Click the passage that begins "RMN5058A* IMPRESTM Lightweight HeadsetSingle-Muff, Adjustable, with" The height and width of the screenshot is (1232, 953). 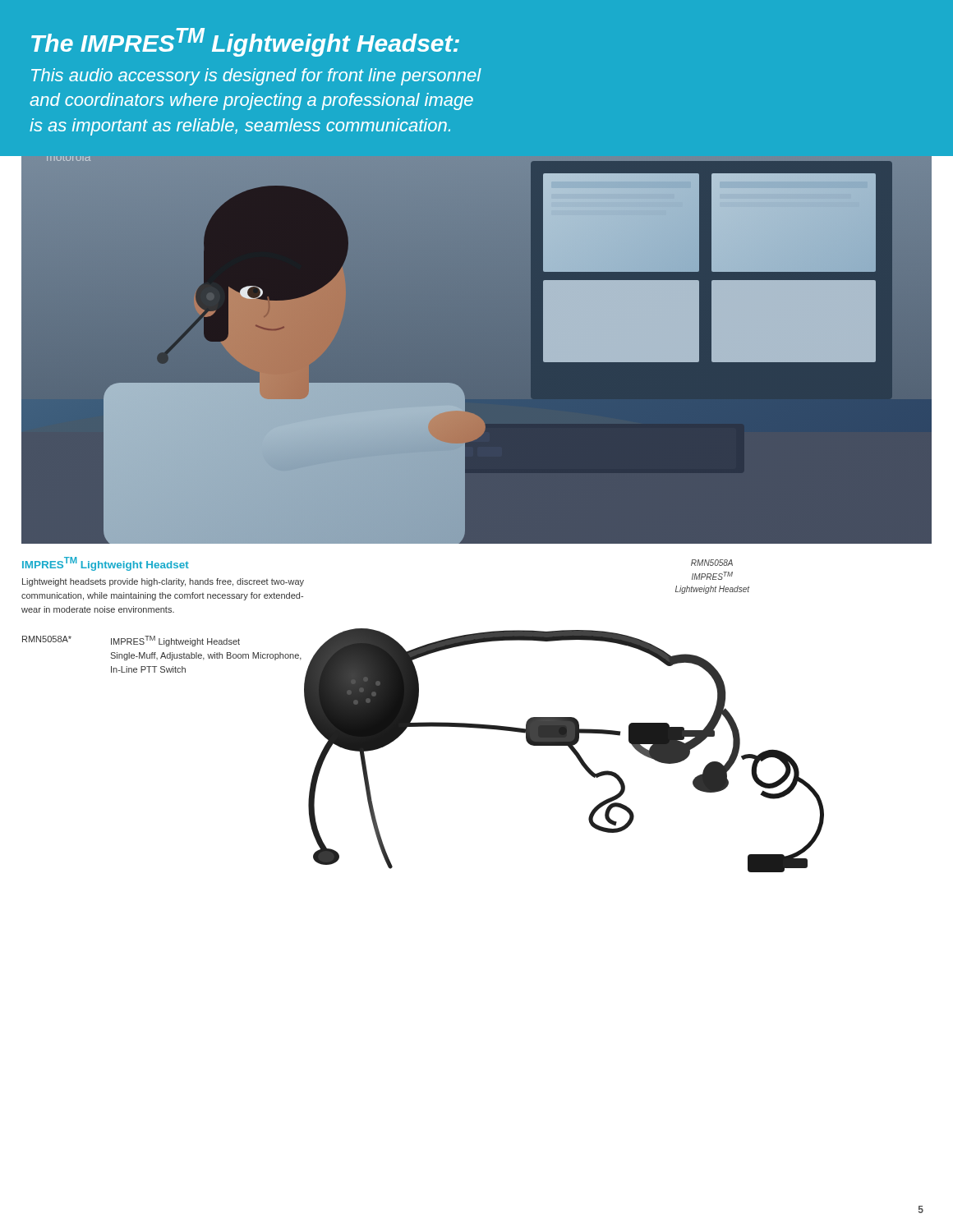click(x=162, y=654)
